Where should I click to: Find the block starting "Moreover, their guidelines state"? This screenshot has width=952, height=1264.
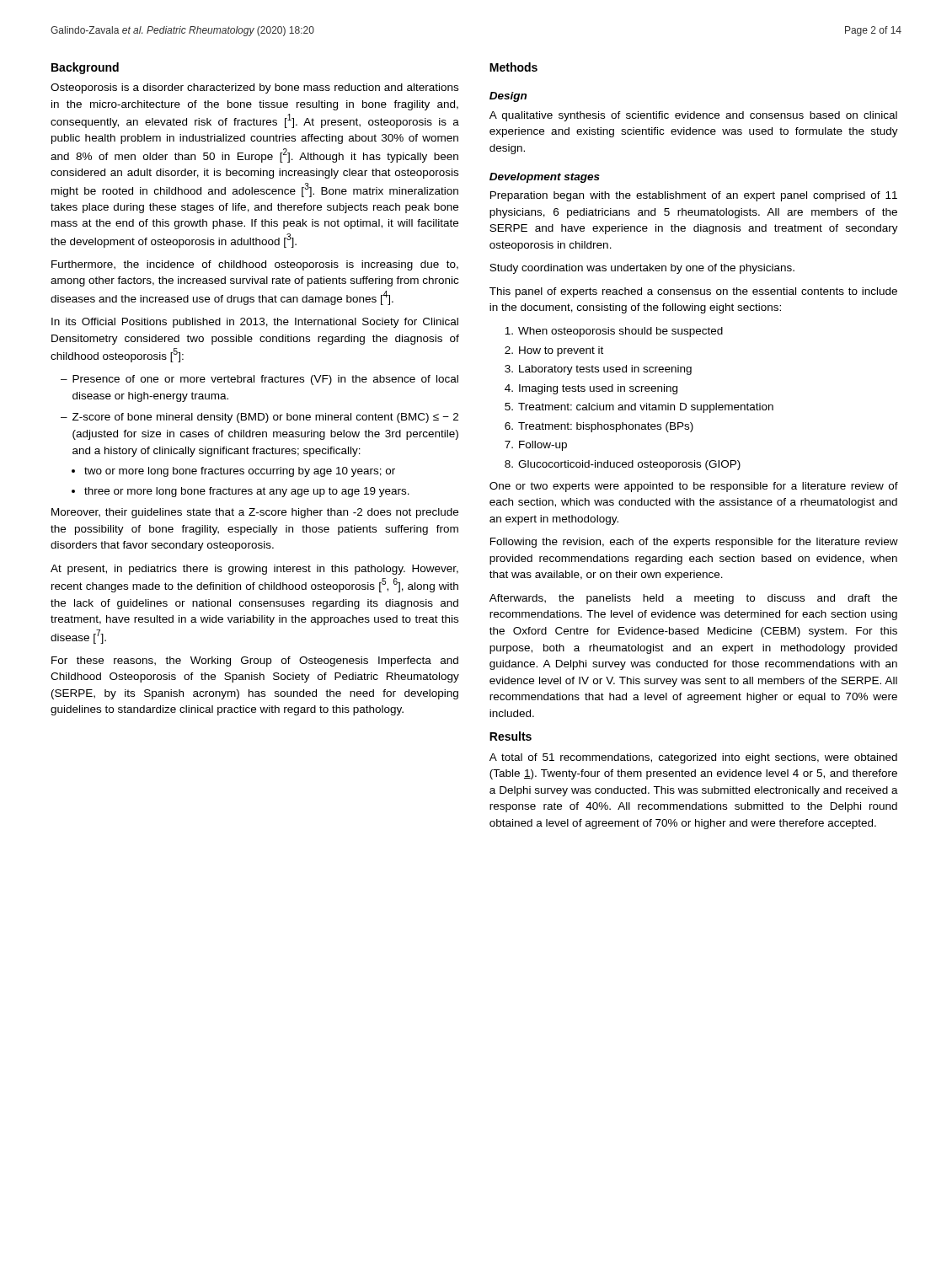pos(255,529)
